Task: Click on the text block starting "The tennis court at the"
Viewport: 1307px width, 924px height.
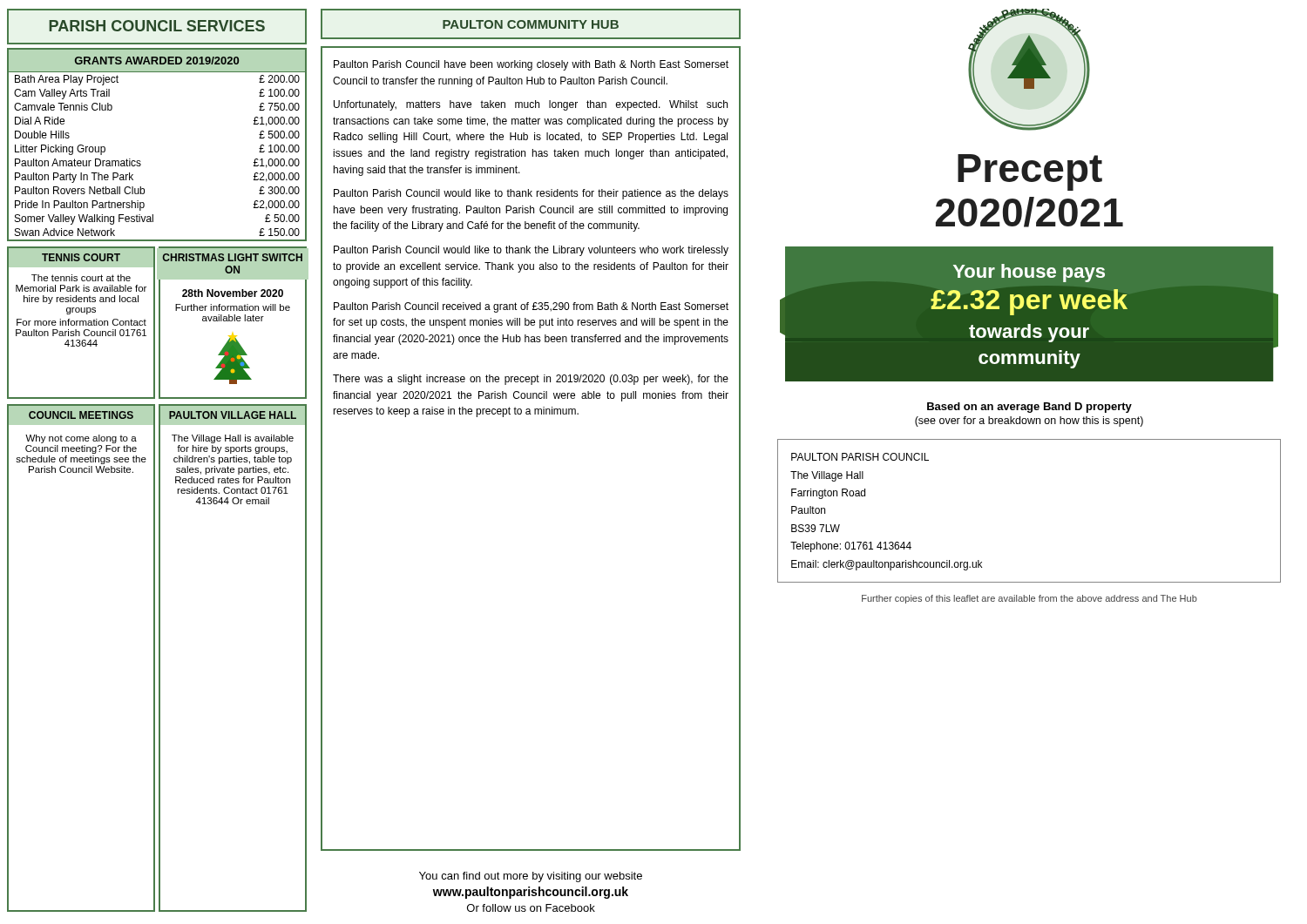Action: (x=81, y=310)
